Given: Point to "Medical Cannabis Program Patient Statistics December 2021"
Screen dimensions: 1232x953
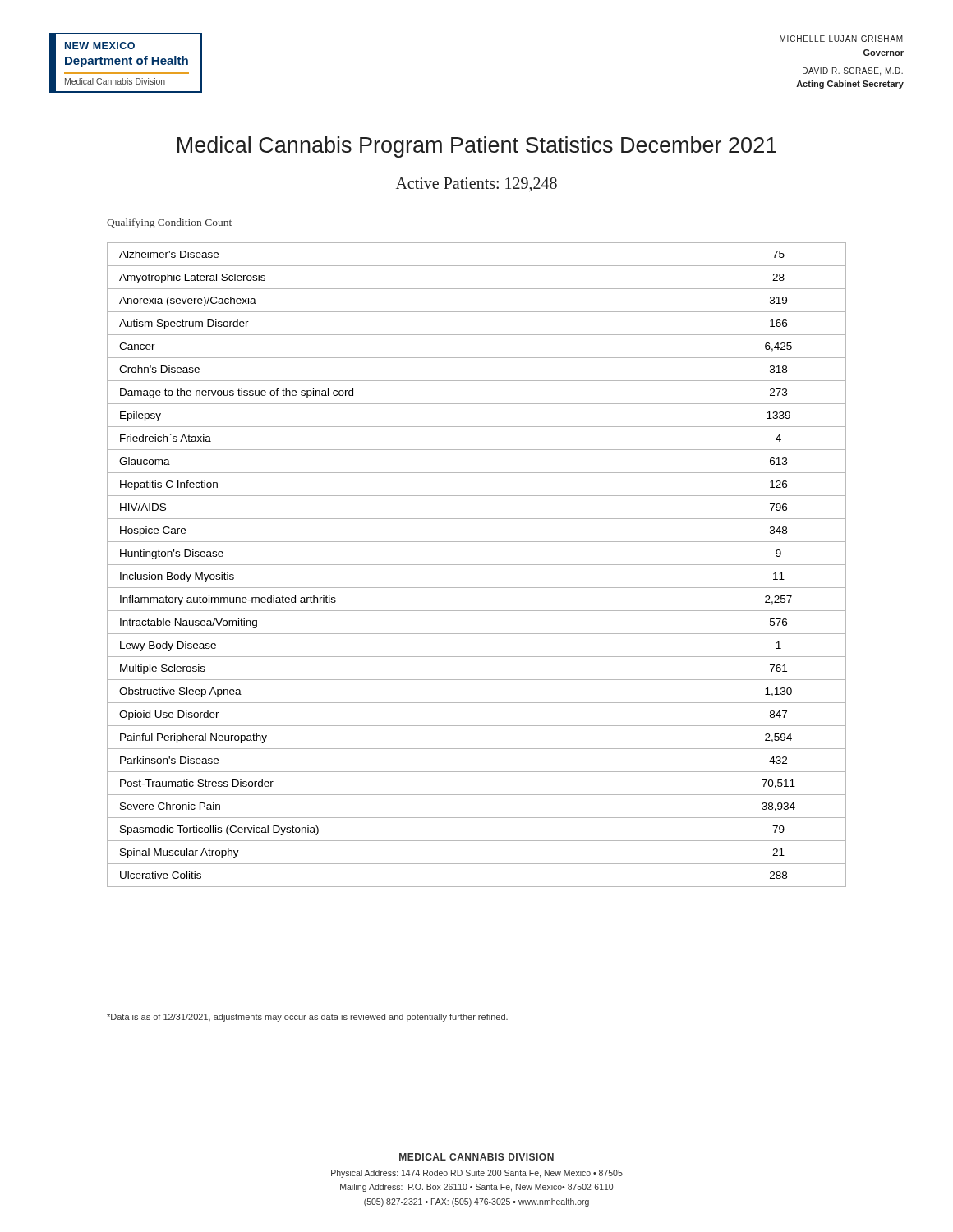Looking at the screenshot, I should [x=476, y=145].
